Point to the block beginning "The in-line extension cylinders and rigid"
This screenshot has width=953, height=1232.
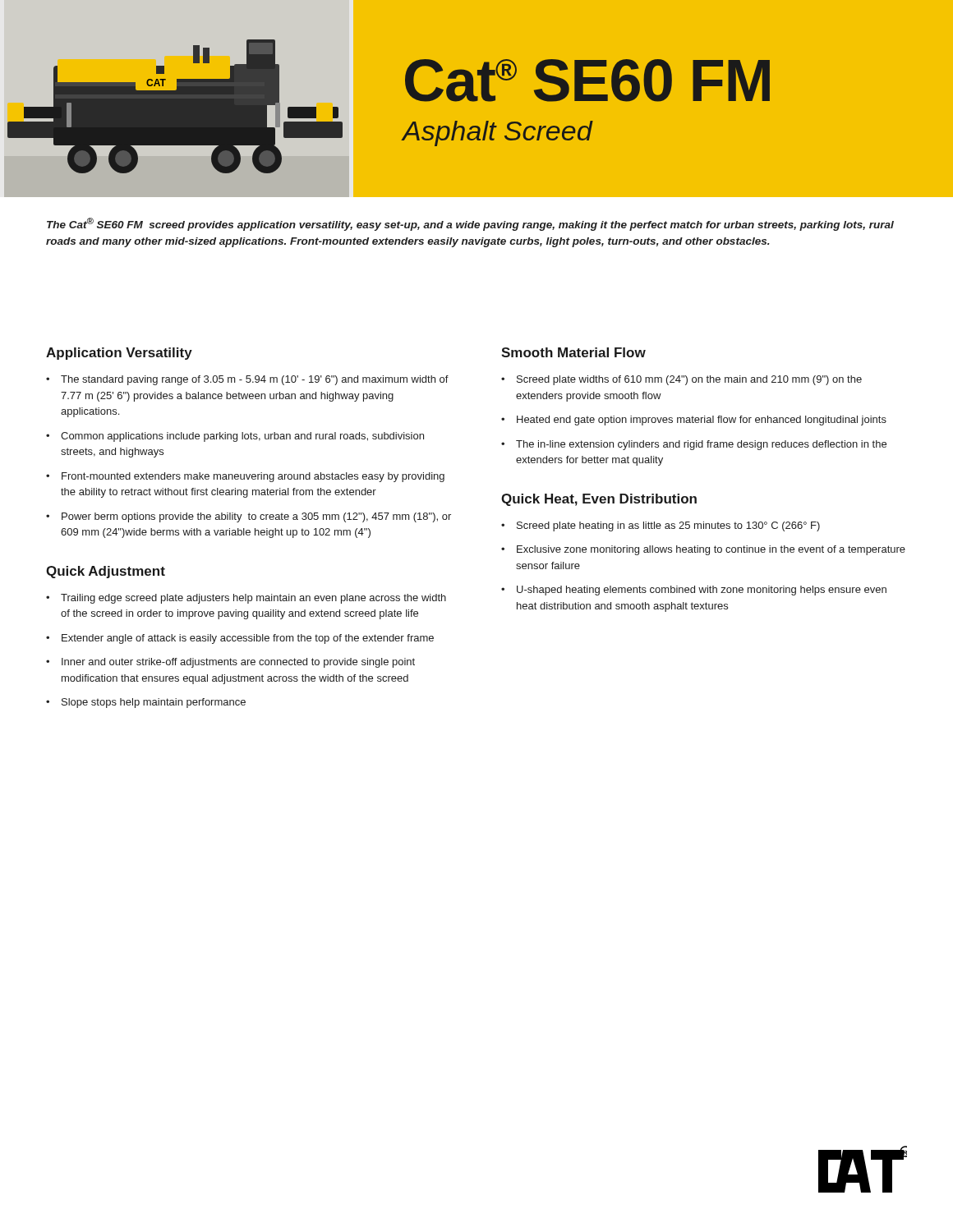coord(701,452)
